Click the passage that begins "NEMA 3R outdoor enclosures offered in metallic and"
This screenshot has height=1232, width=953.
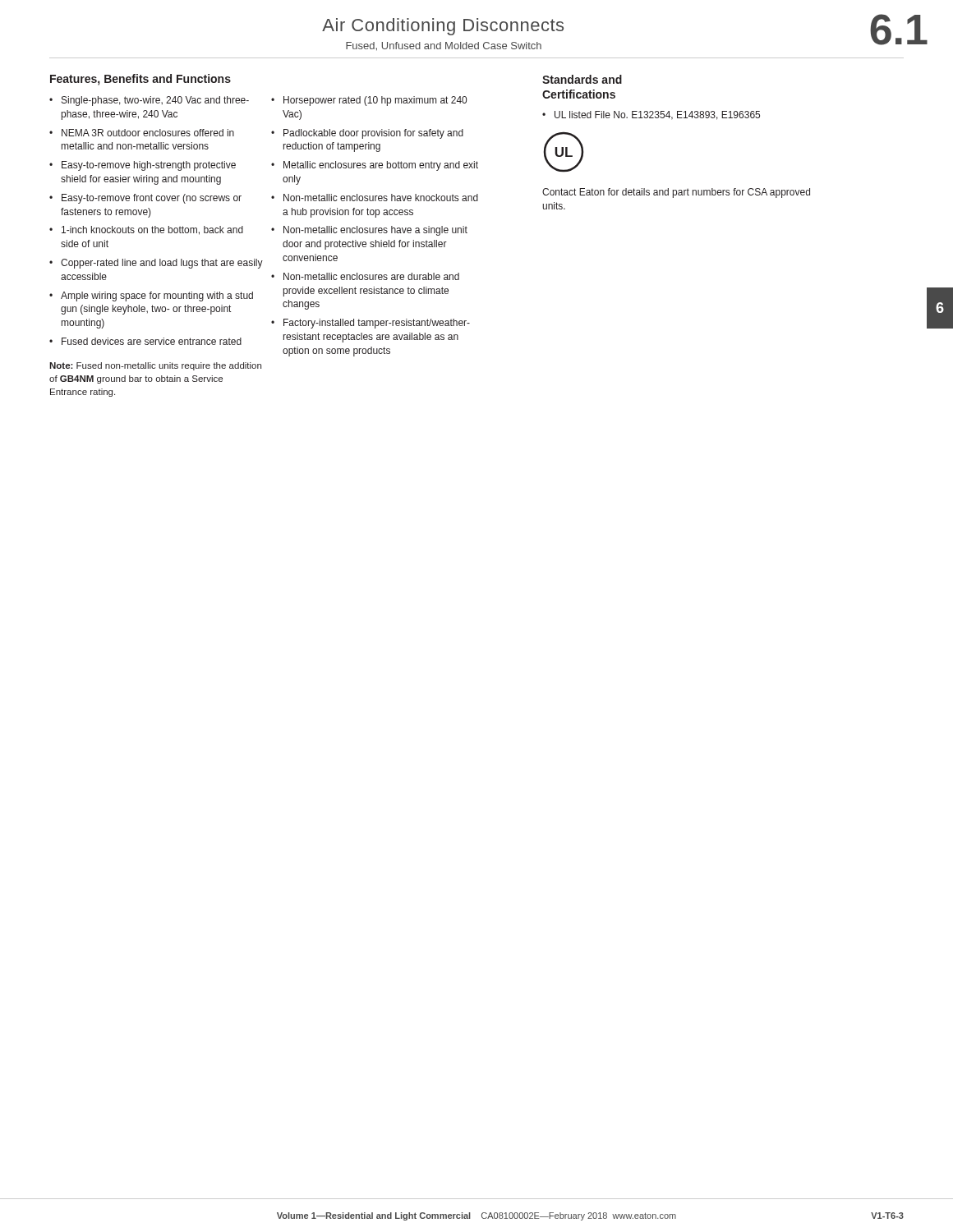click(x=148, y=140)
